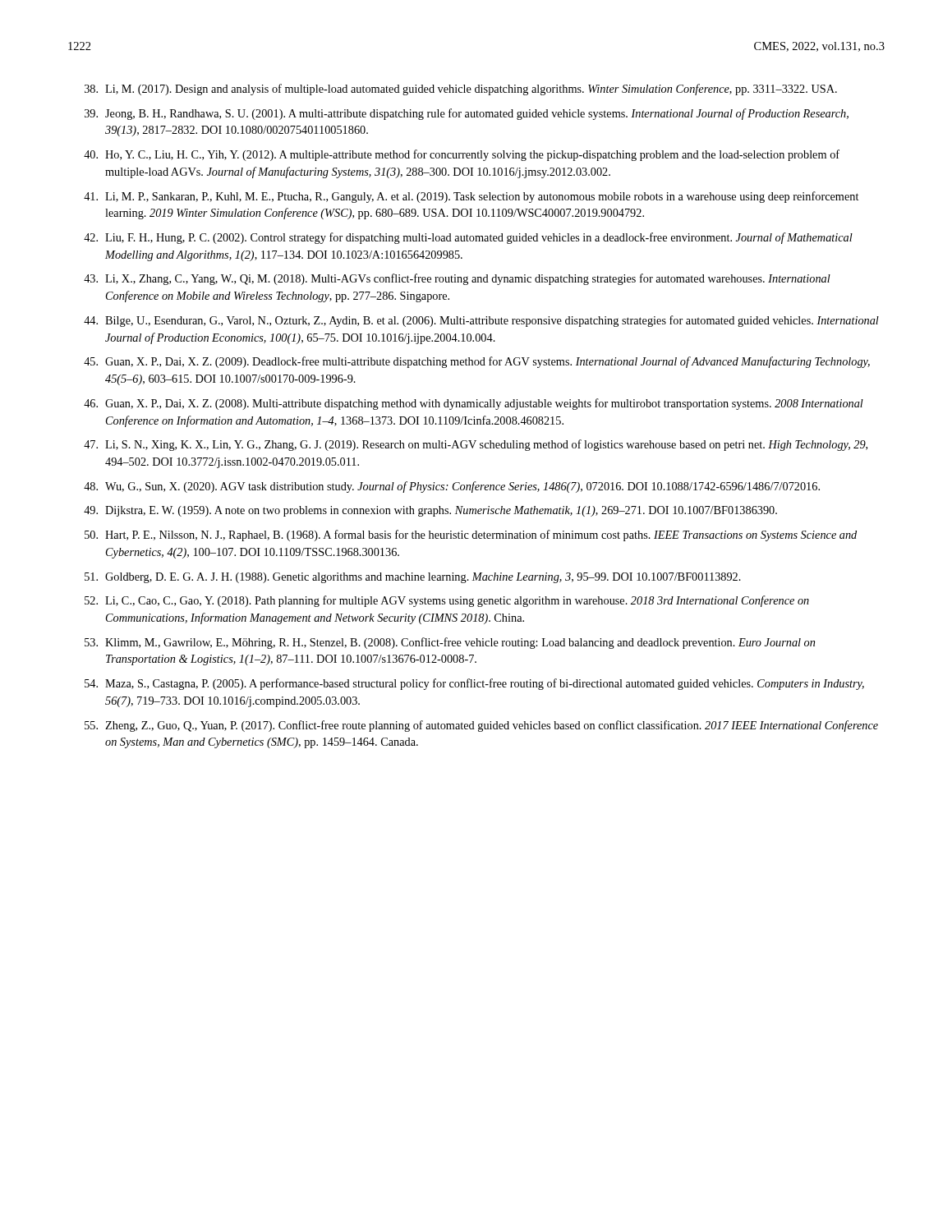Image resolution: width=952 pixels, height=1232 pixels.
Task: Click on the list item that reads "49. Dijkstra, E. W. (1959). A"
Action: [476, 511]
